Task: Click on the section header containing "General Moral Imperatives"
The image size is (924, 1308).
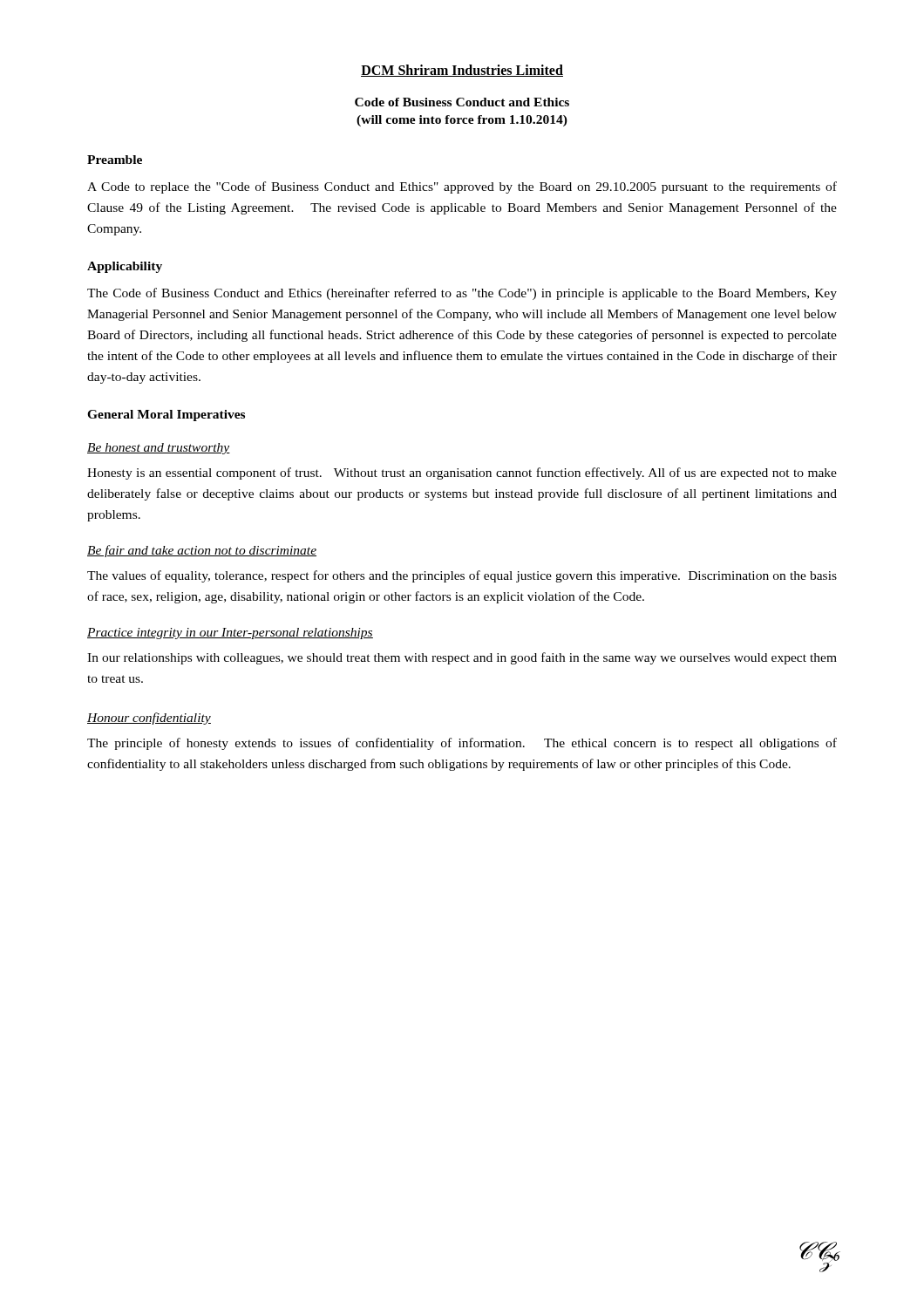Action: (x=166, y=414)
